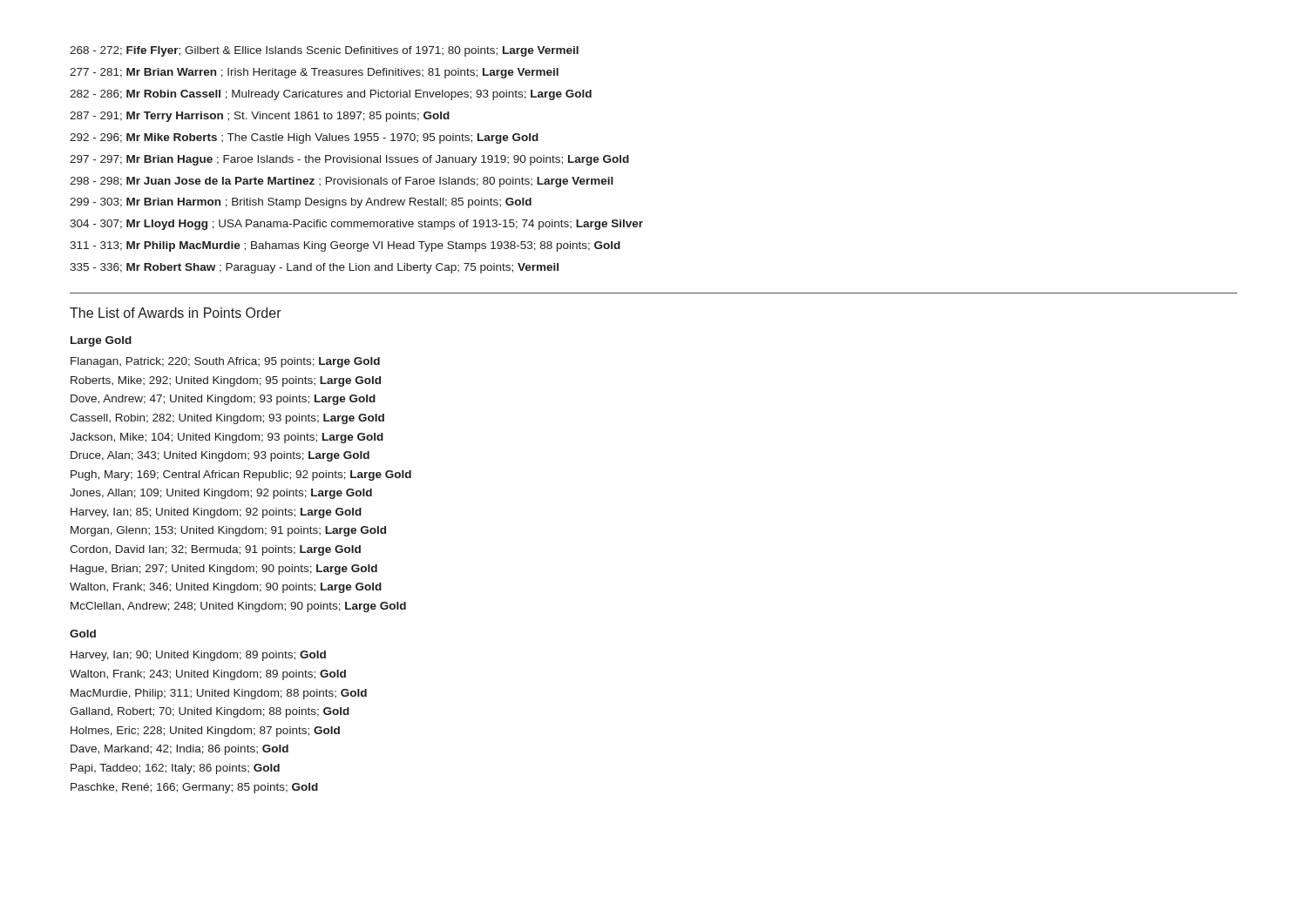Find the block on this page that starts "292 - 296;"
1307x924 pixels.
click(304, 137)
